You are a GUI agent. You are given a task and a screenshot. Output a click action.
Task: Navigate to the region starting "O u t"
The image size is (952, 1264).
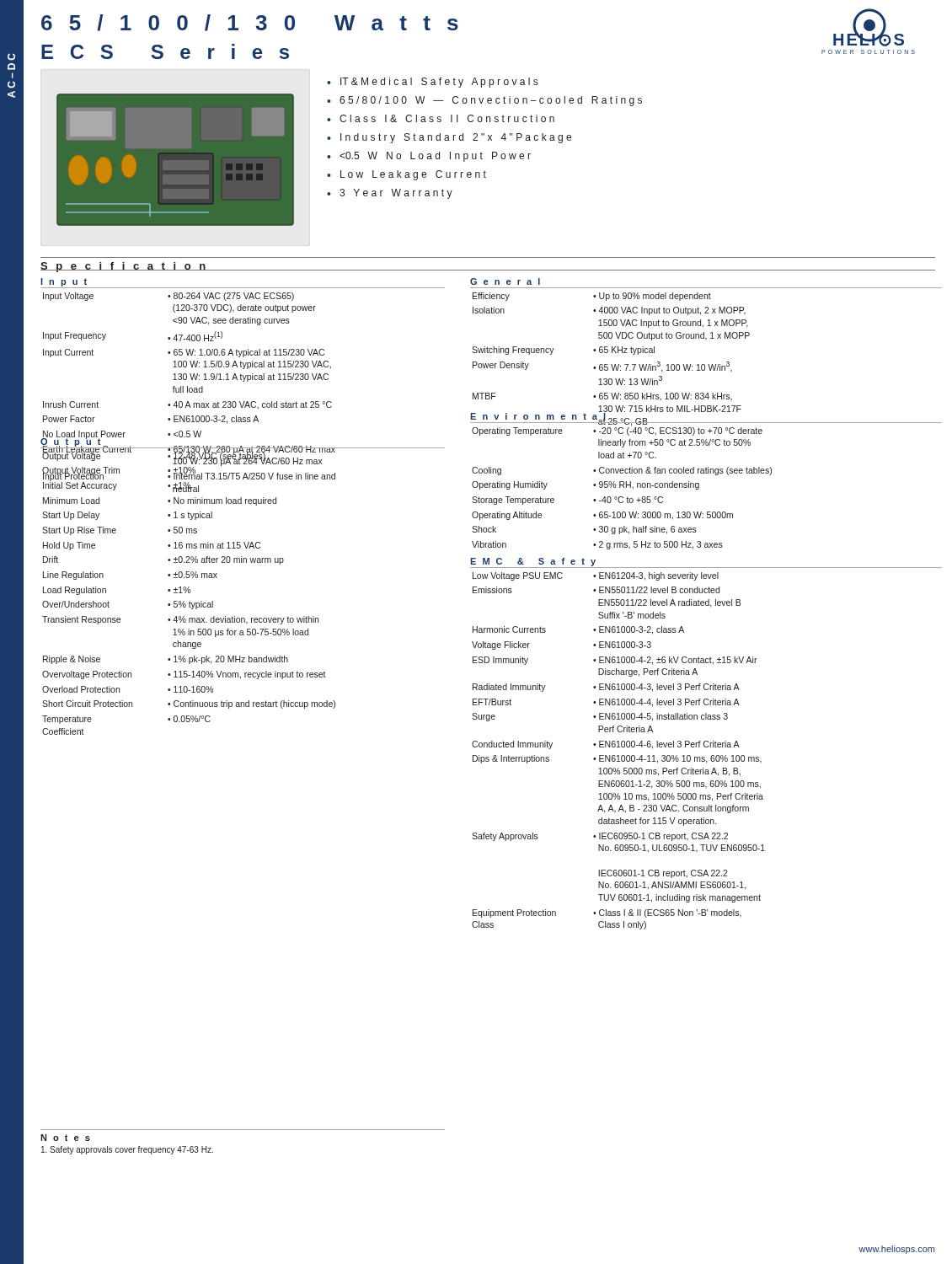click(x=71, y=442)
